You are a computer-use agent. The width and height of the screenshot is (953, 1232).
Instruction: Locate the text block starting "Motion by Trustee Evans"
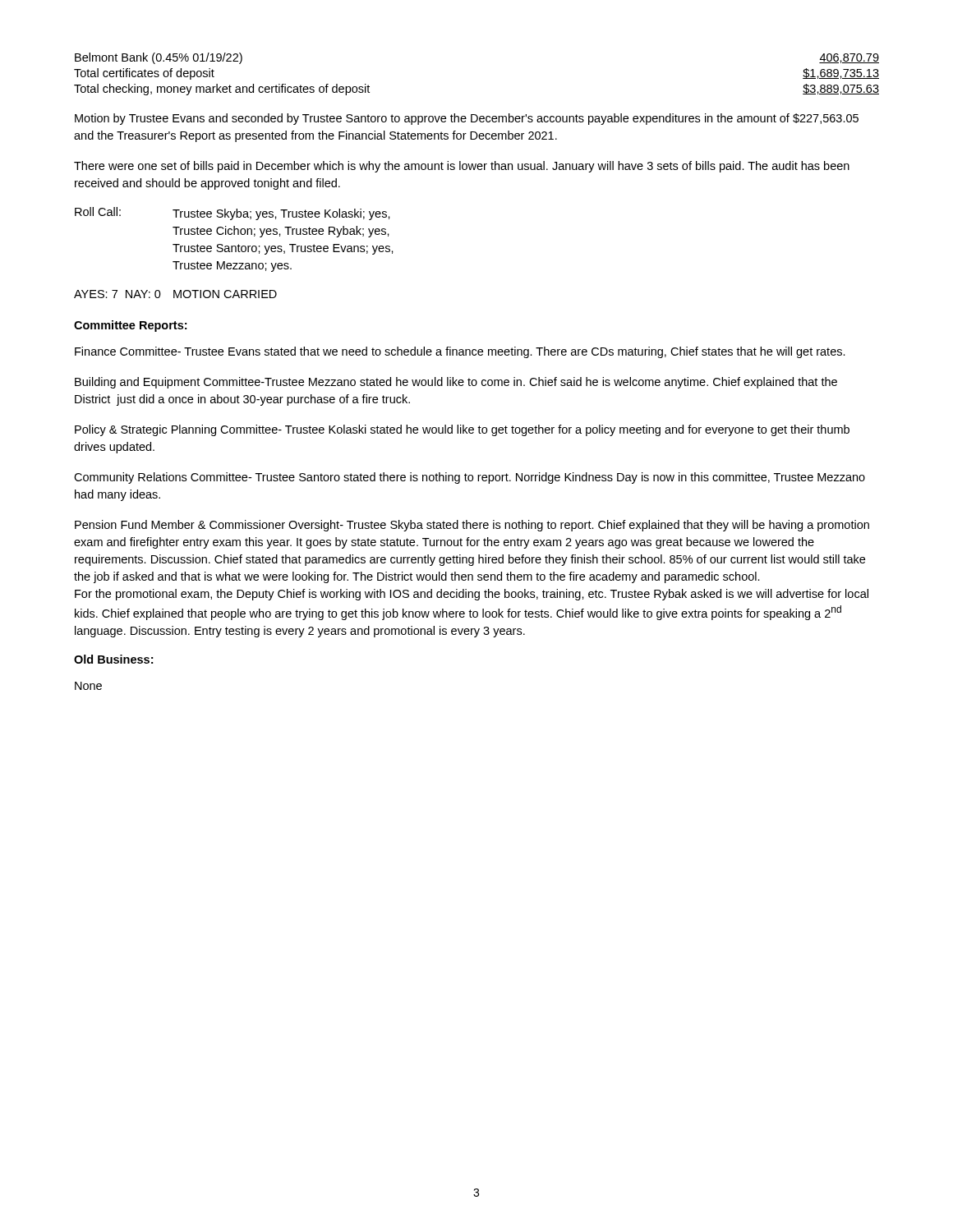click(476, 127)
